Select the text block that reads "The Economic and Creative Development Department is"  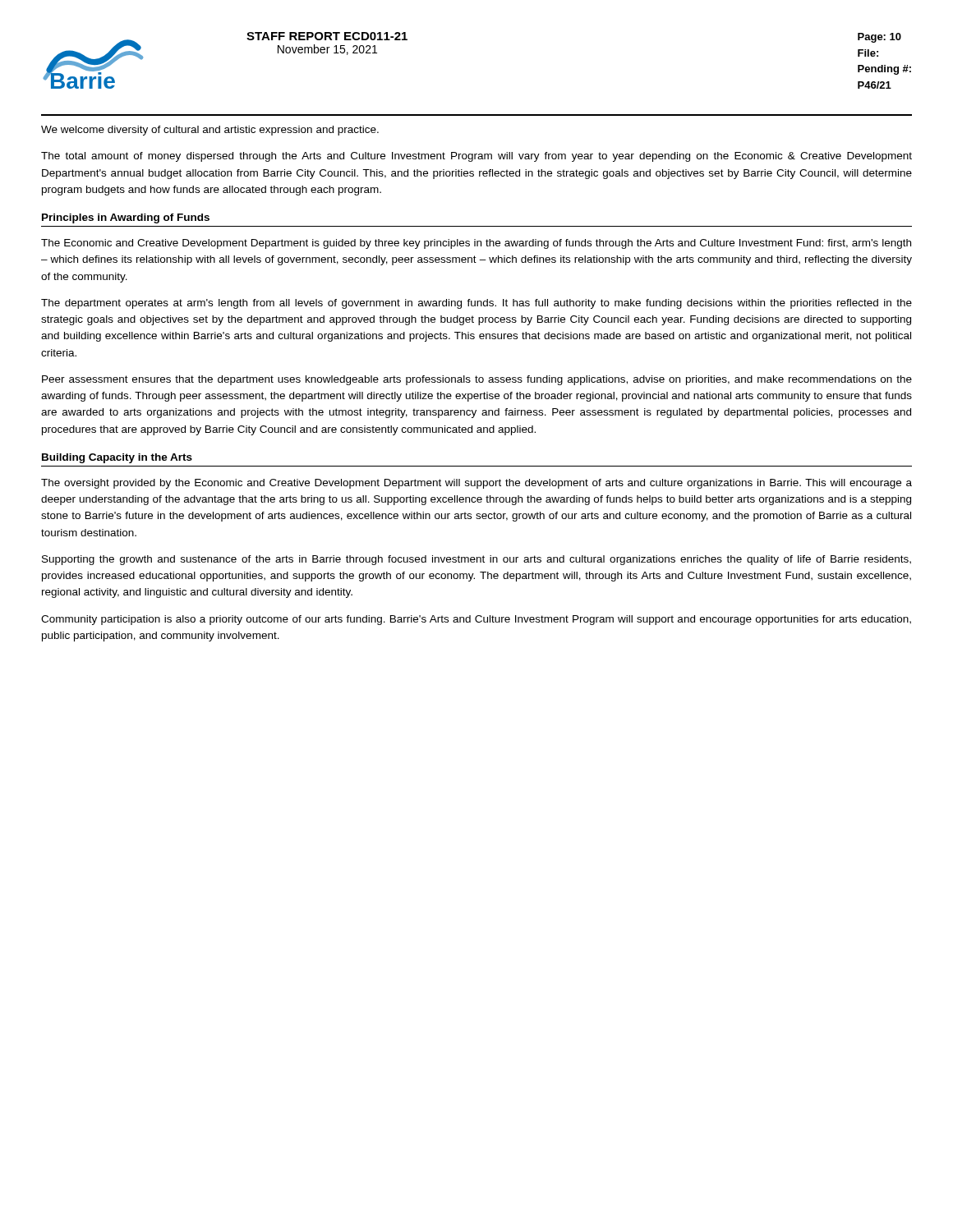(476, 259)
